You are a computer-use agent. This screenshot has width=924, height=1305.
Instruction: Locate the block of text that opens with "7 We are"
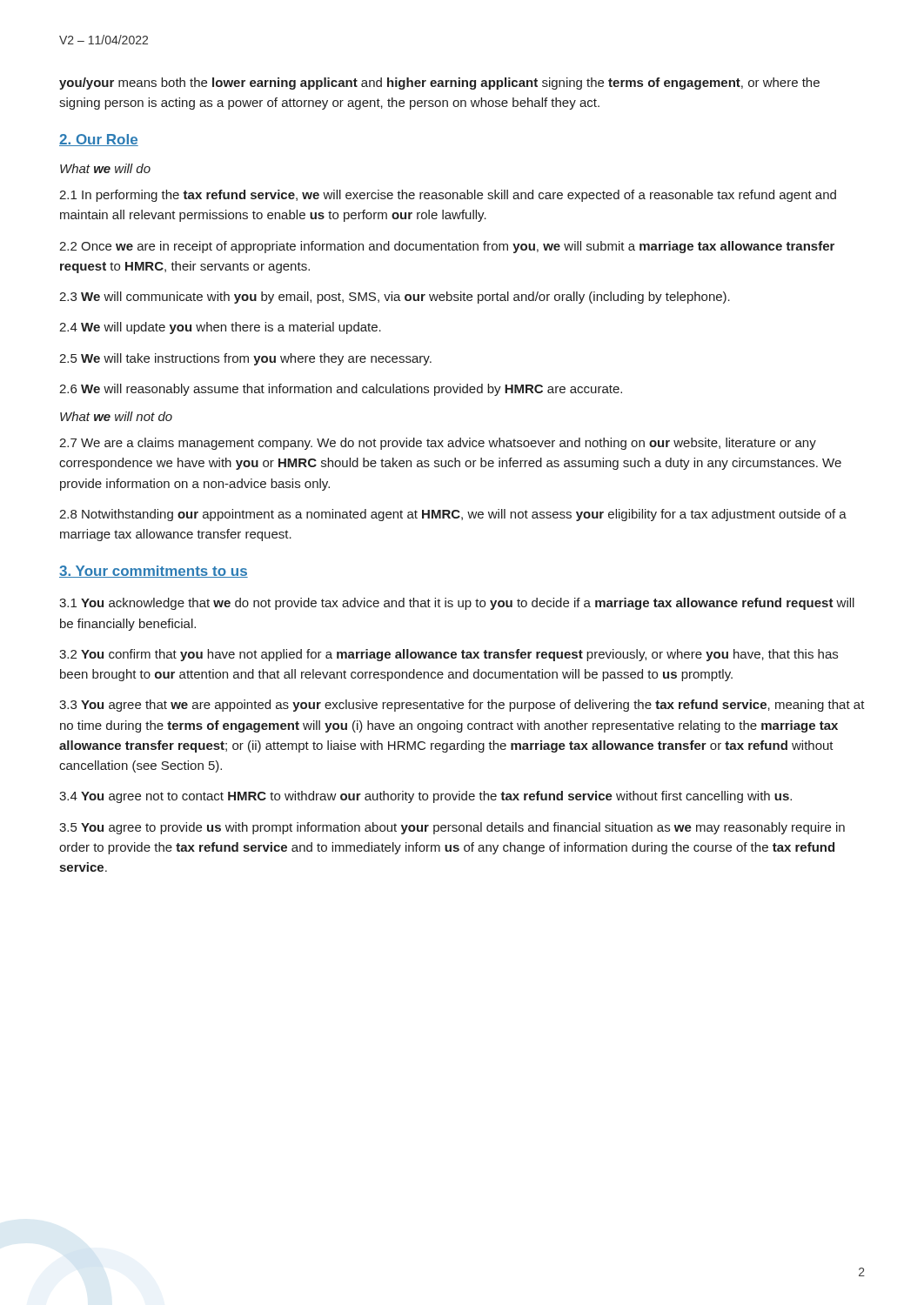click(x=450, y=463)
